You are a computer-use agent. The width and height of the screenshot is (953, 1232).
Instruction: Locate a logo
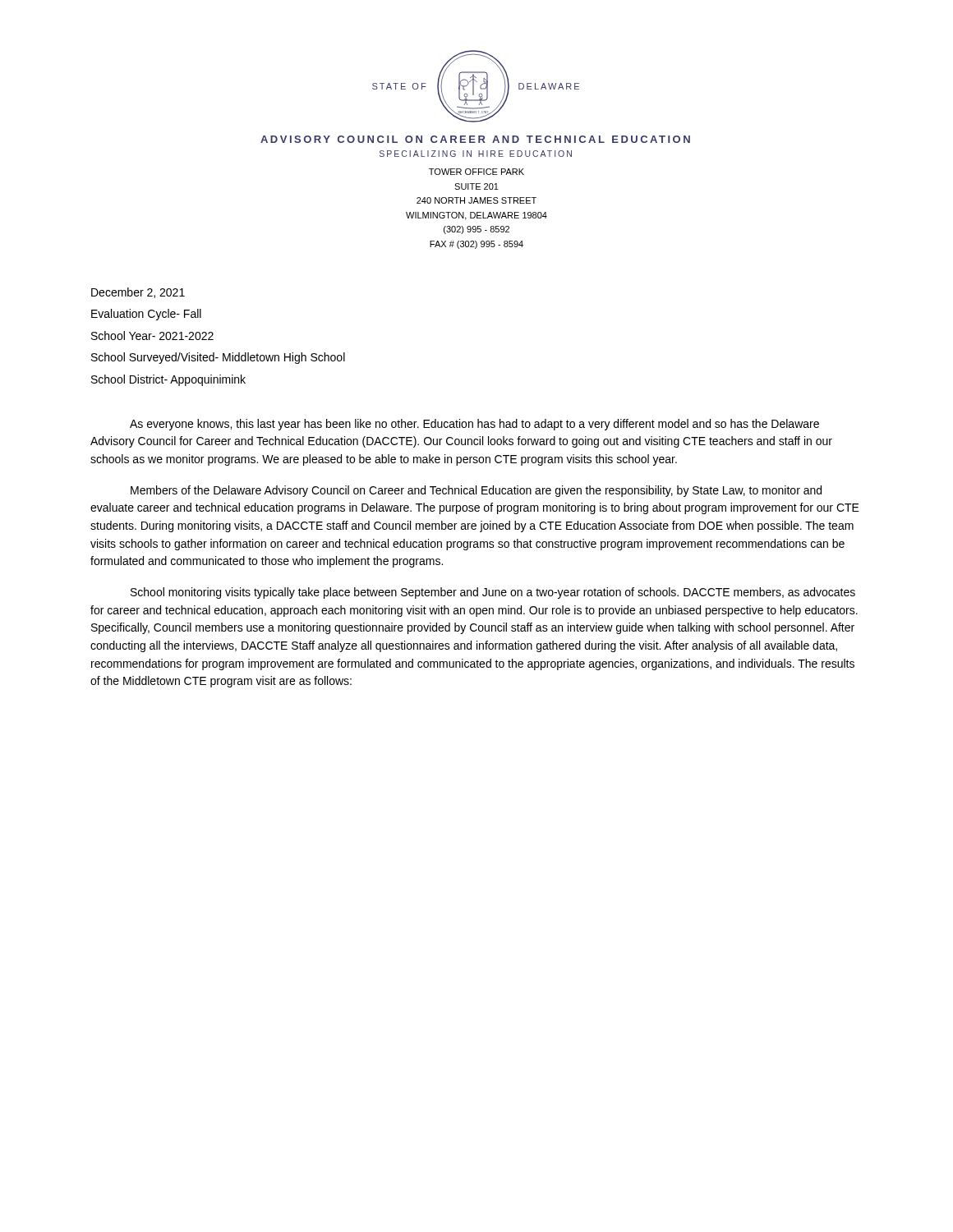pos(476,86)
